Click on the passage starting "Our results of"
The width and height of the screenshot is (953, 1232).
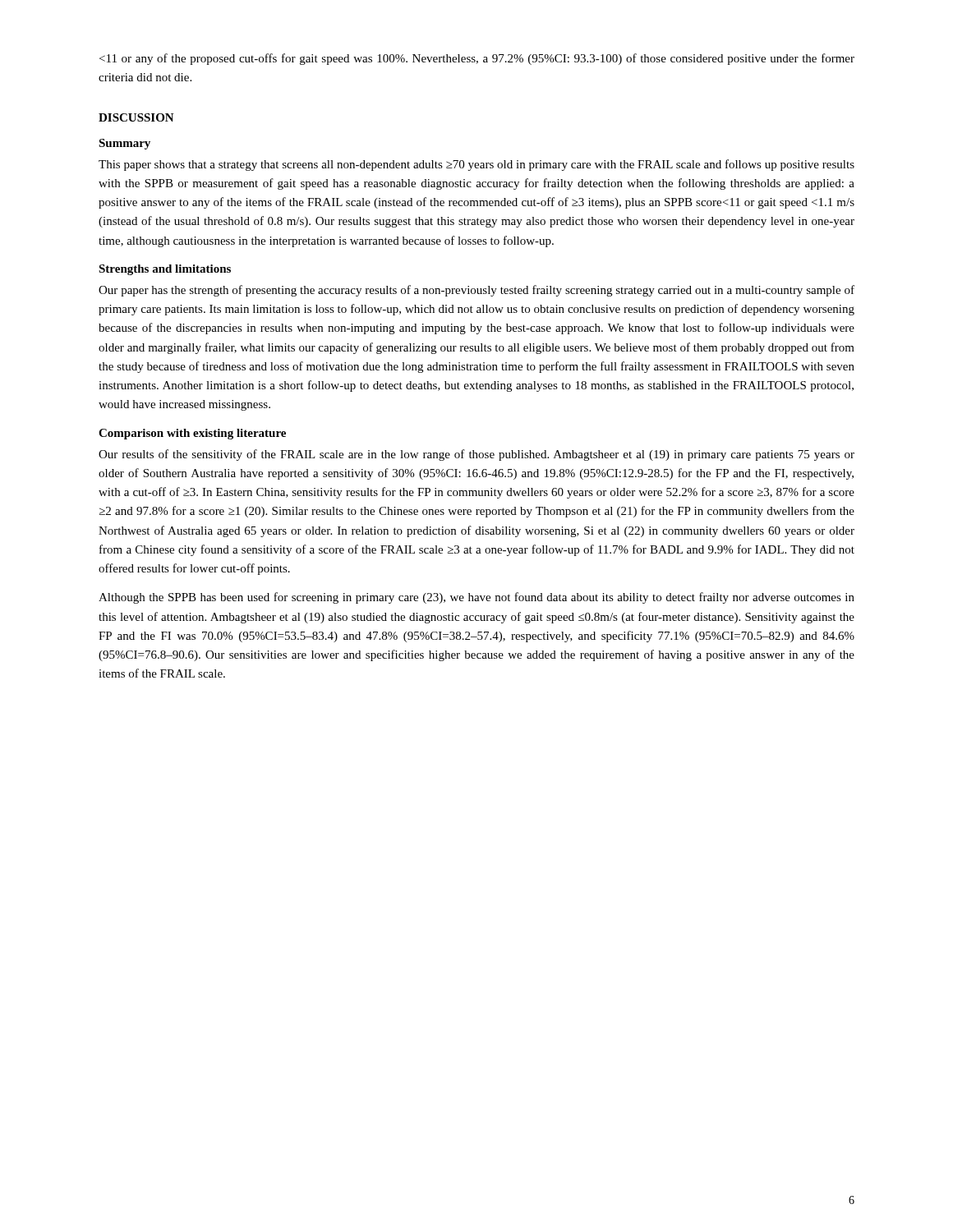pos(476,512)
